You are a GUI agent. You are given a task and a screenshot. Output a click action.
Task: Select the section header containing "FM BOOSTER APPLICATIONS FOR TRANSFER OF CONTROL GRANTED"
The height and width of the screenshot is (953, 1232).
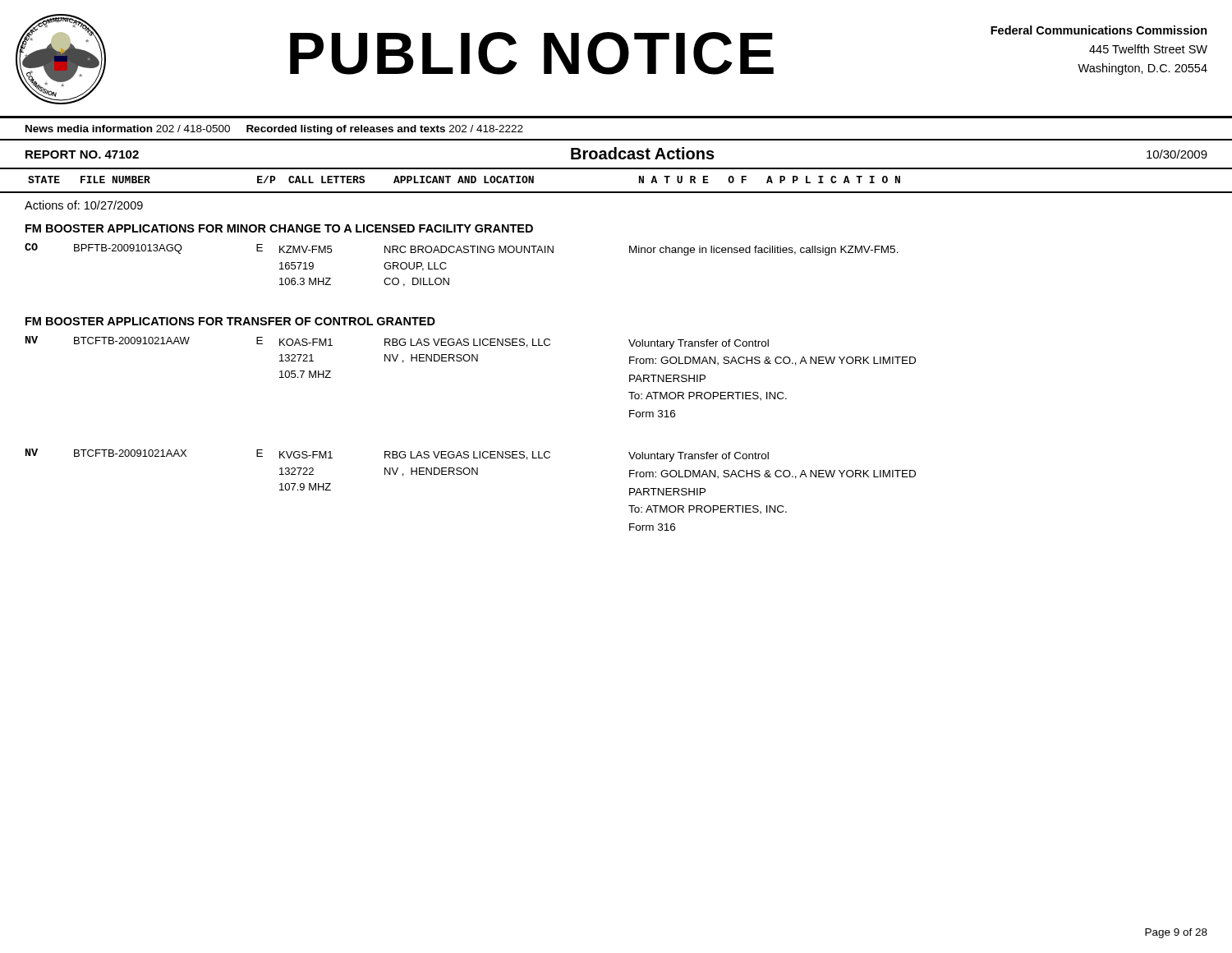[x=230, y=321]
